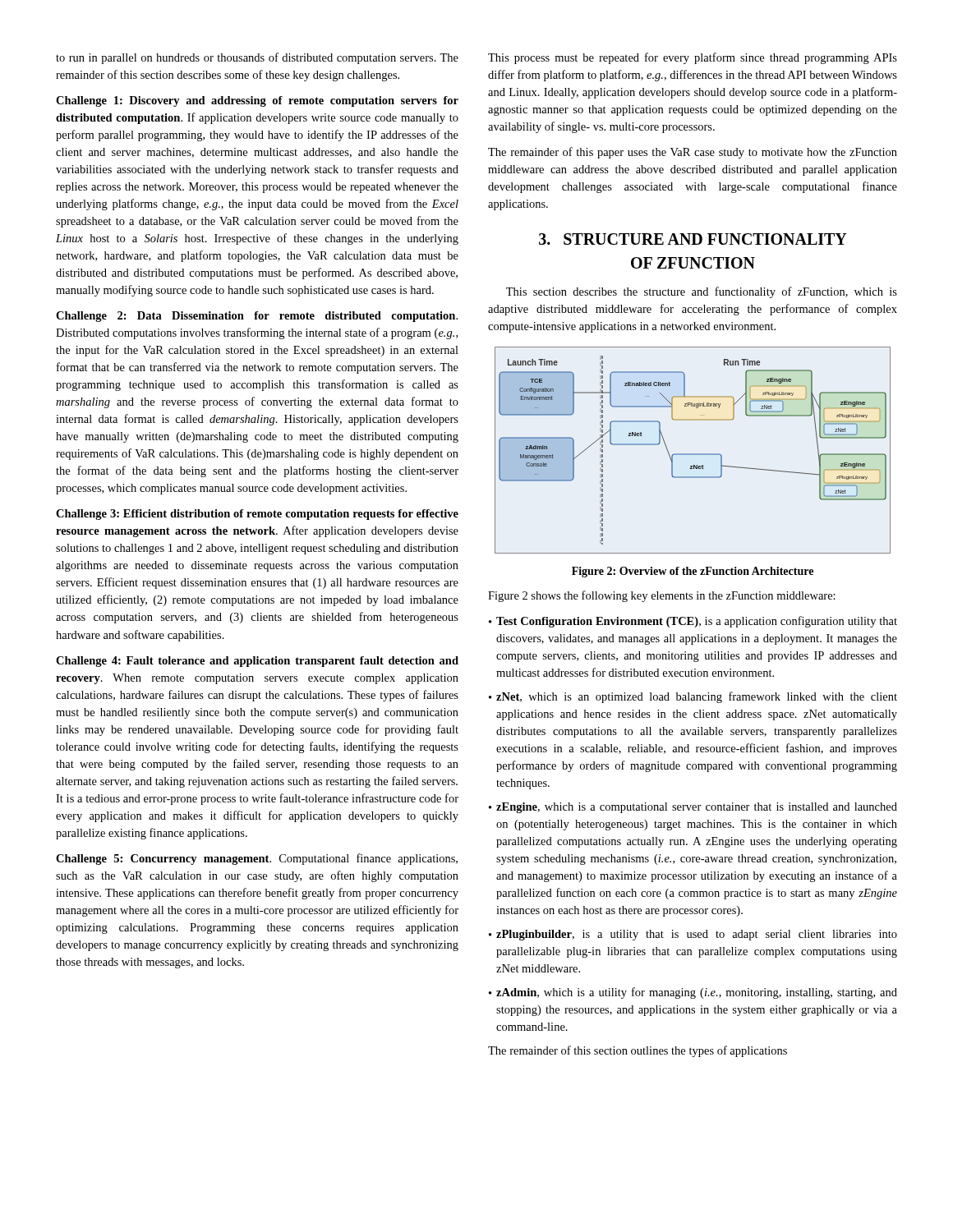Select the text block that reads "Challenge 2: Data Dissemination for"

[x=257, y=402]
